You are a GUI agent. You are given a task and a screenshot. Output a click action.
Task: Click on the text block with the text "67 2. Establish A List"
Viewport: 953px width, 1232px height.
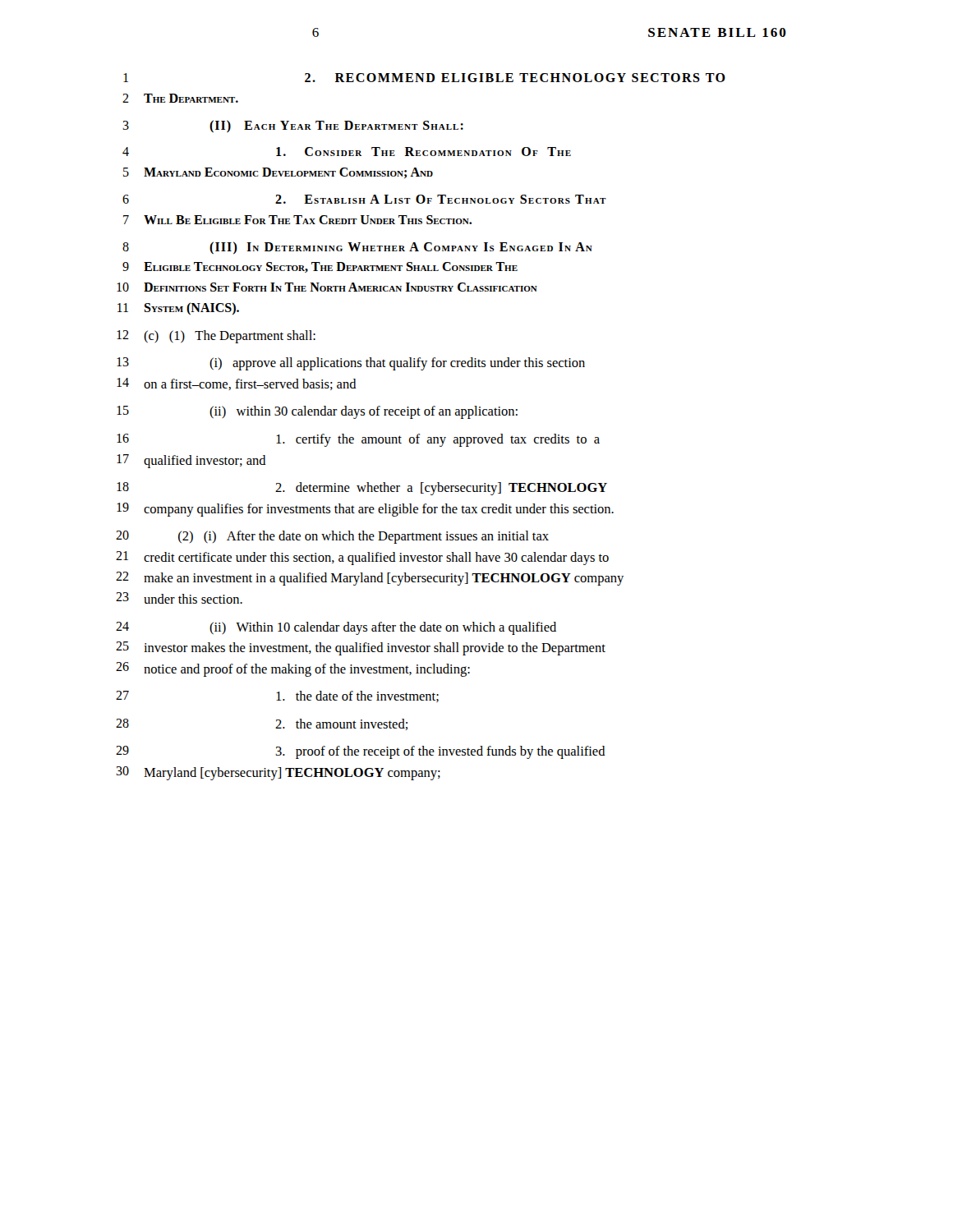pyautogui.click(x=491, y=210)
